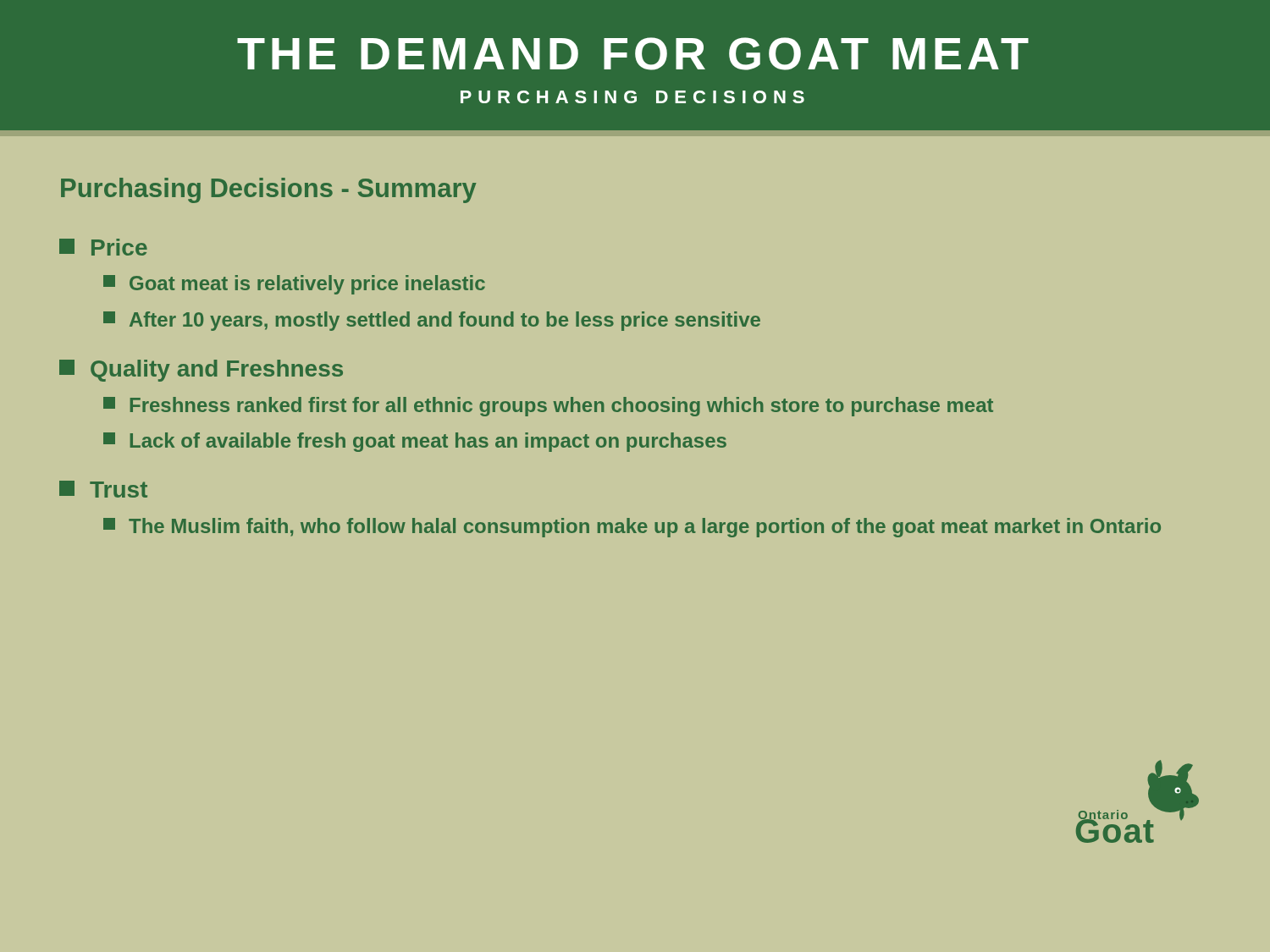Image resolution: width=1270 pixels, height=952 pixels.
Task: Find the list item with the text "Lack of available fresh goat meat has"
Action: 415,441
